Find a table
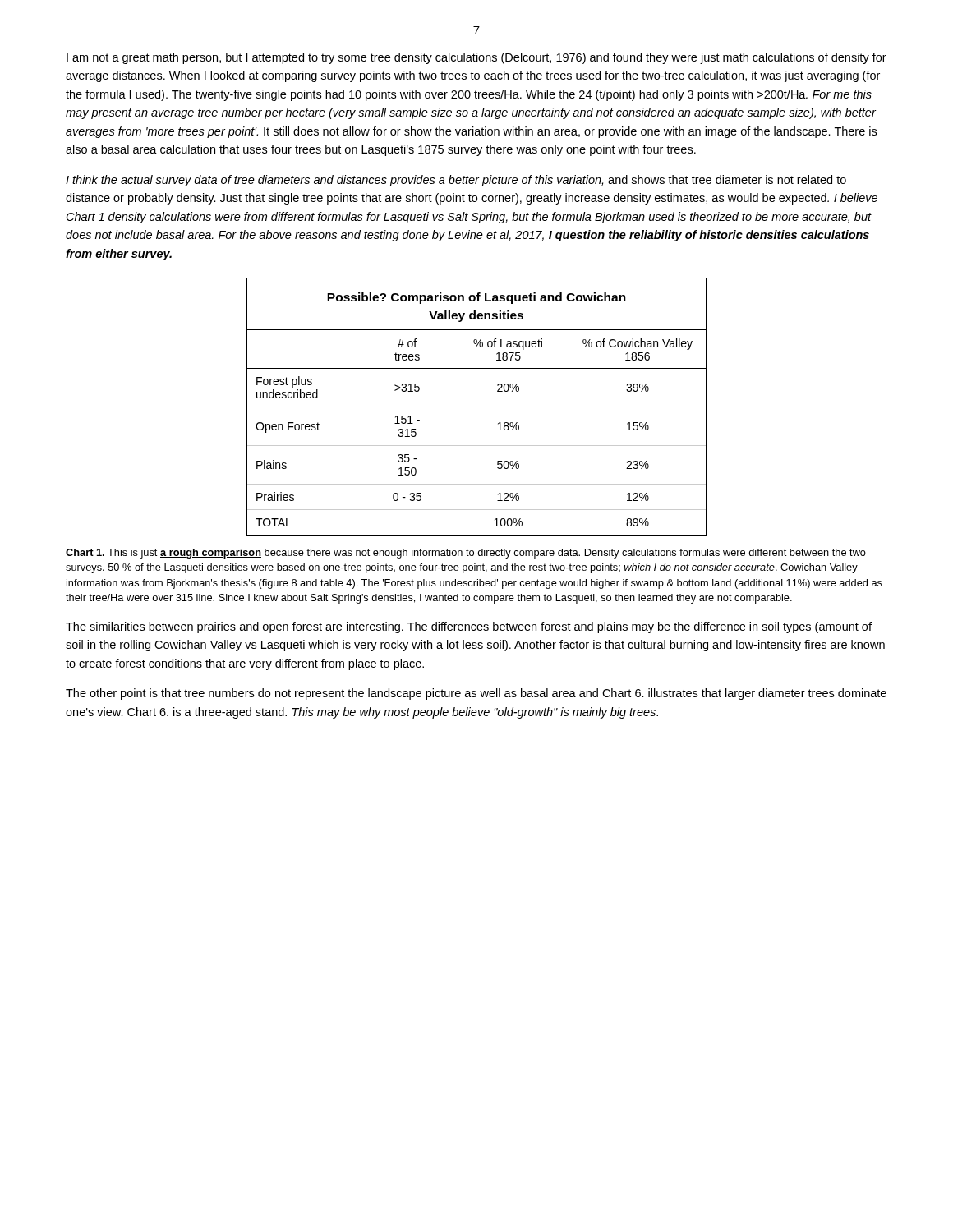 click(x=476, y=406)
